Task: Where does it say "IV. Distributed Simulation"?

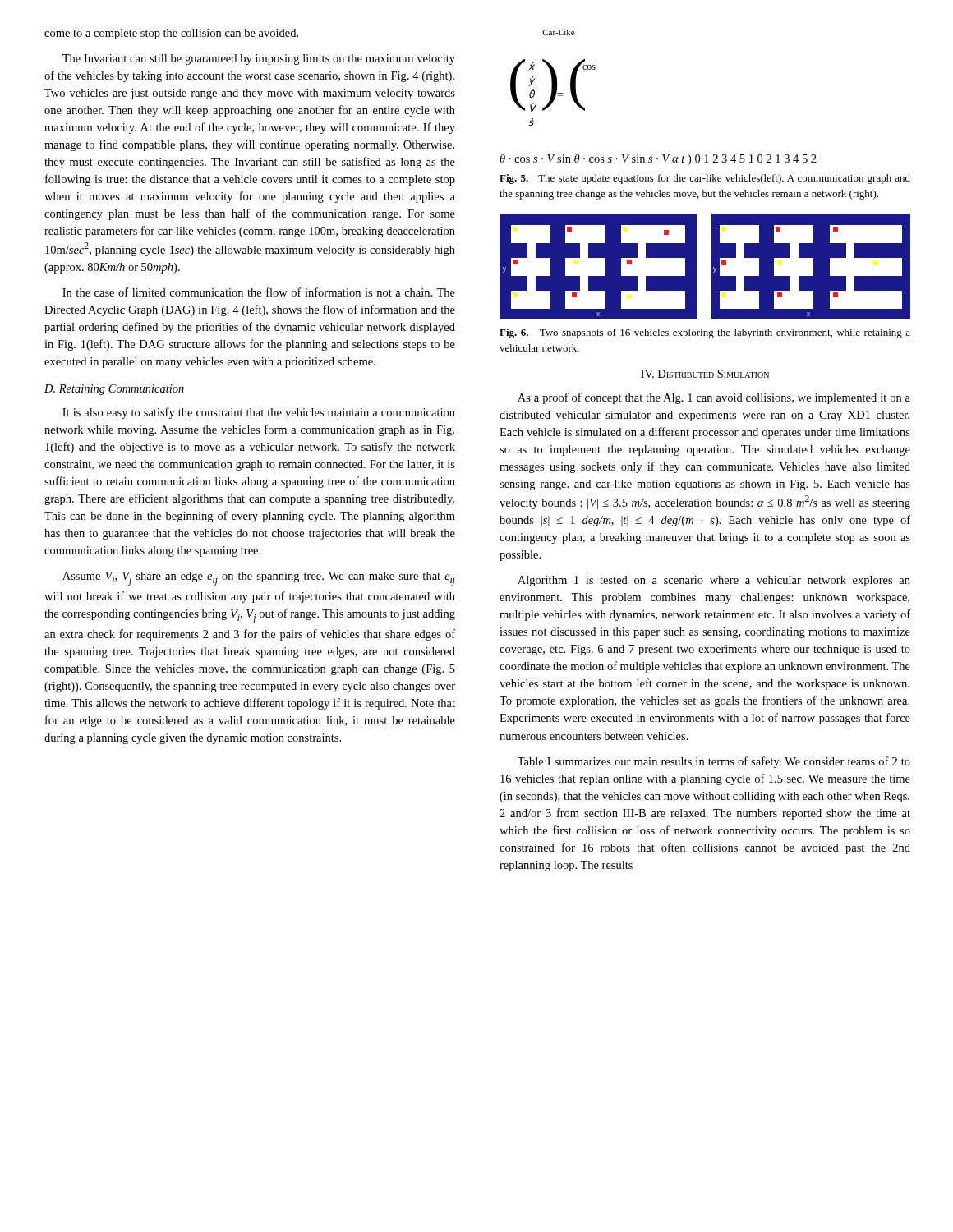Action: coord(705,374)
